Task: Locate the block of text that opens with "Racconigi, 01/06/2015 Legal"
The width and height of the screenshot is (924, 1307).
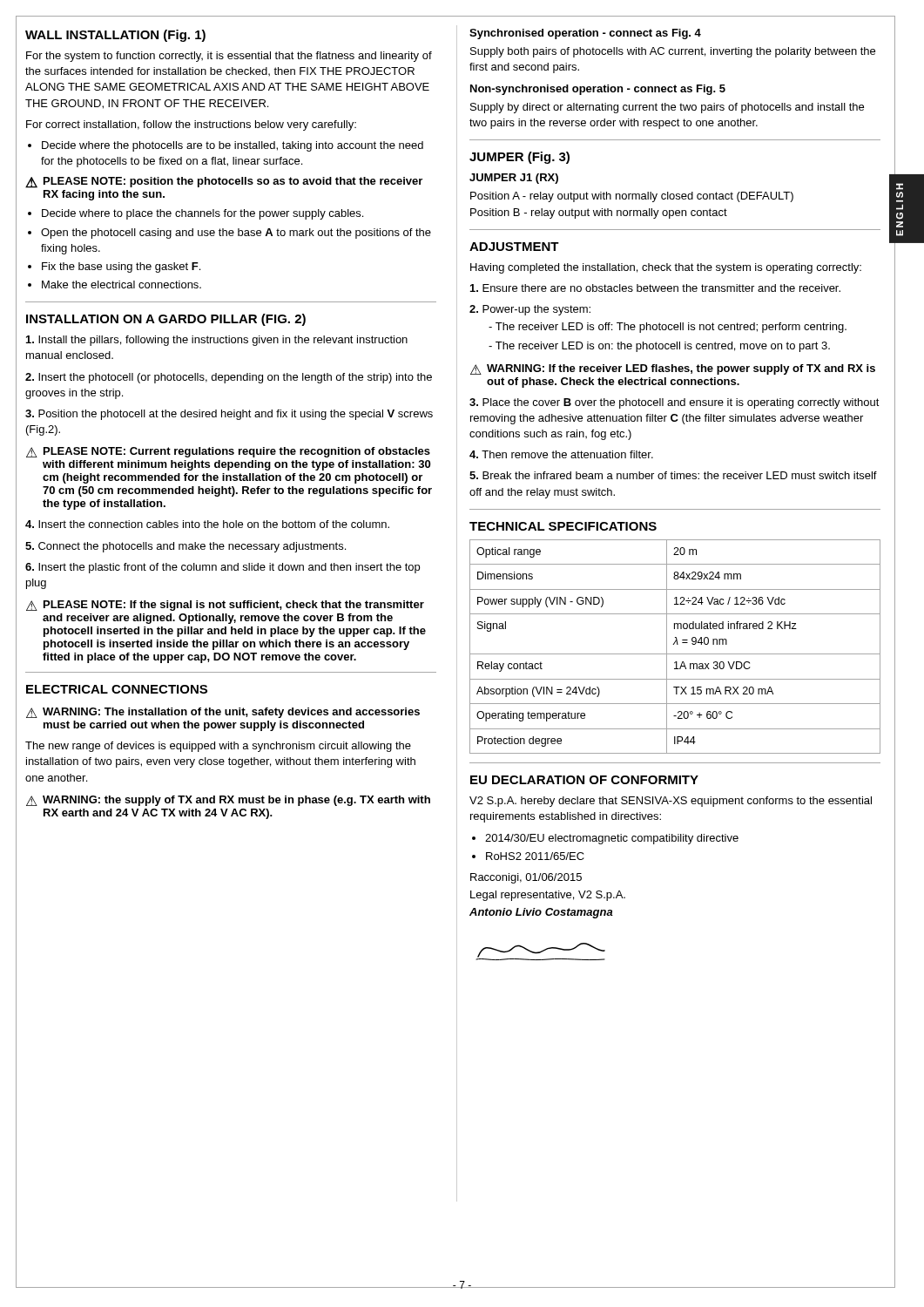Action: (526, 878)
